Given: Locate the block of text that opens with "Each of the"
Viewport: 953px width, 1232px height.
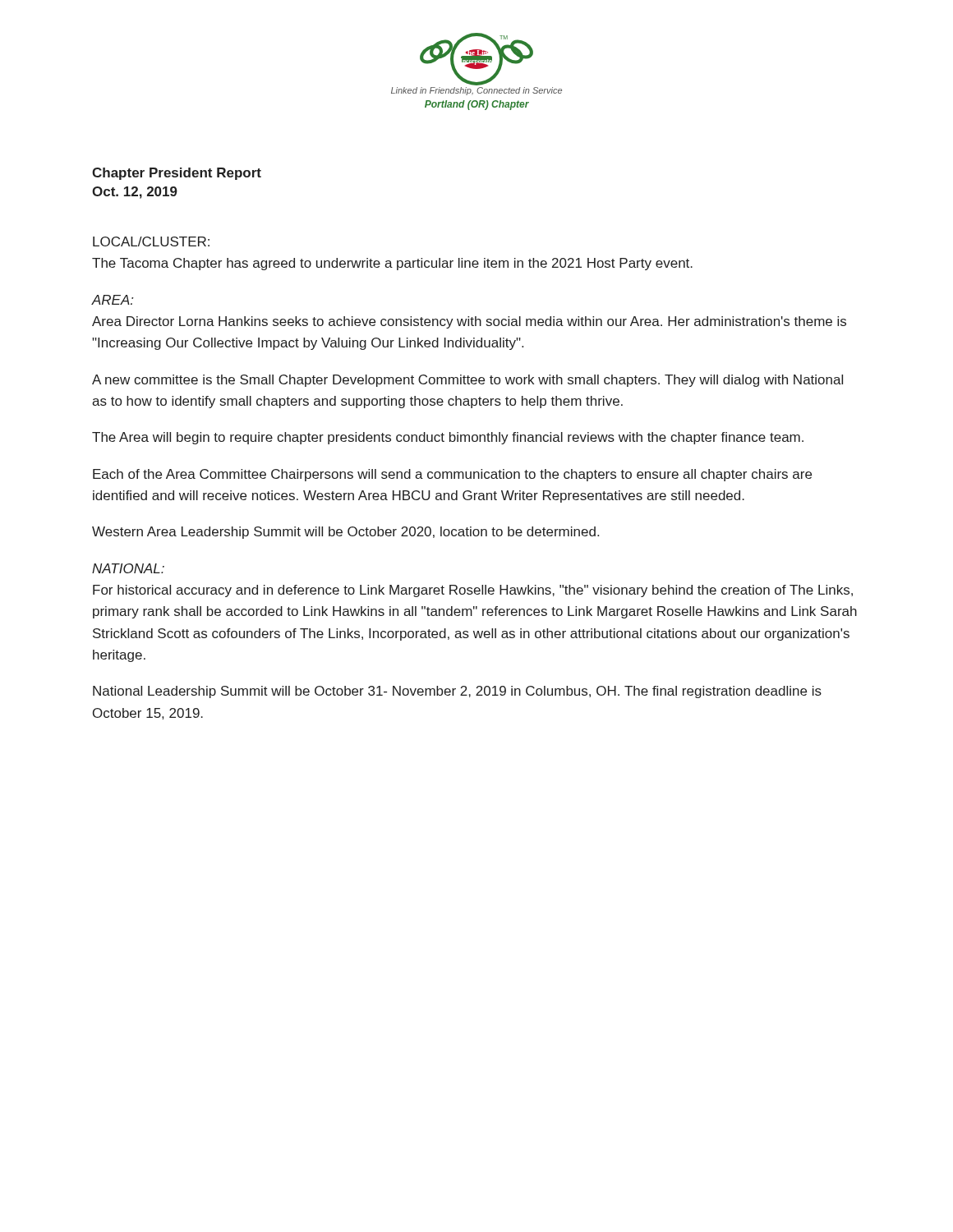Looking at the screenshot, I should click(x=452, y=485).
